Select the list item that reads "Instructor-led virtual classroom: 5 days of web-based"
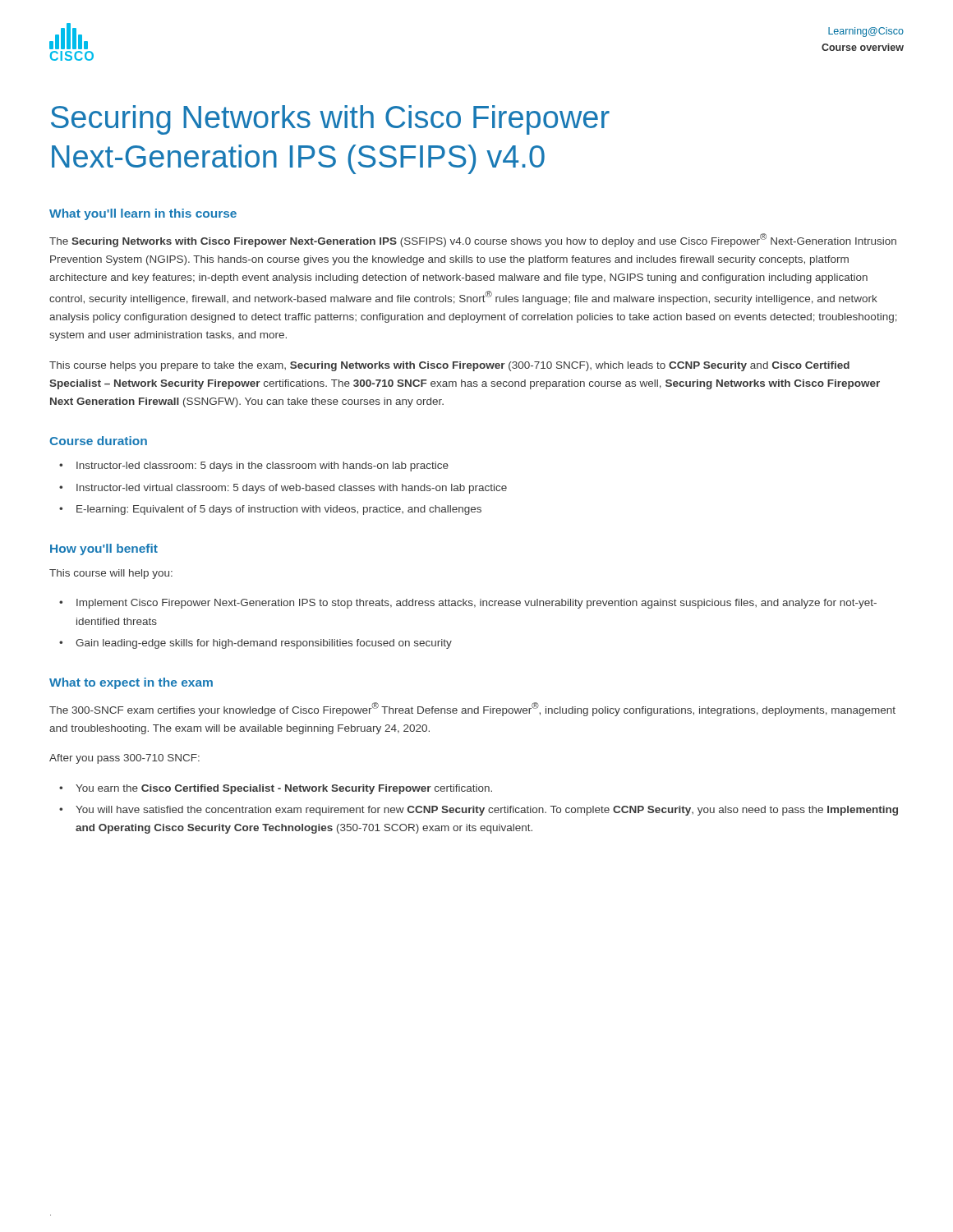The height and width of the screenshot is (1232, 953). (x=291, y=487)
